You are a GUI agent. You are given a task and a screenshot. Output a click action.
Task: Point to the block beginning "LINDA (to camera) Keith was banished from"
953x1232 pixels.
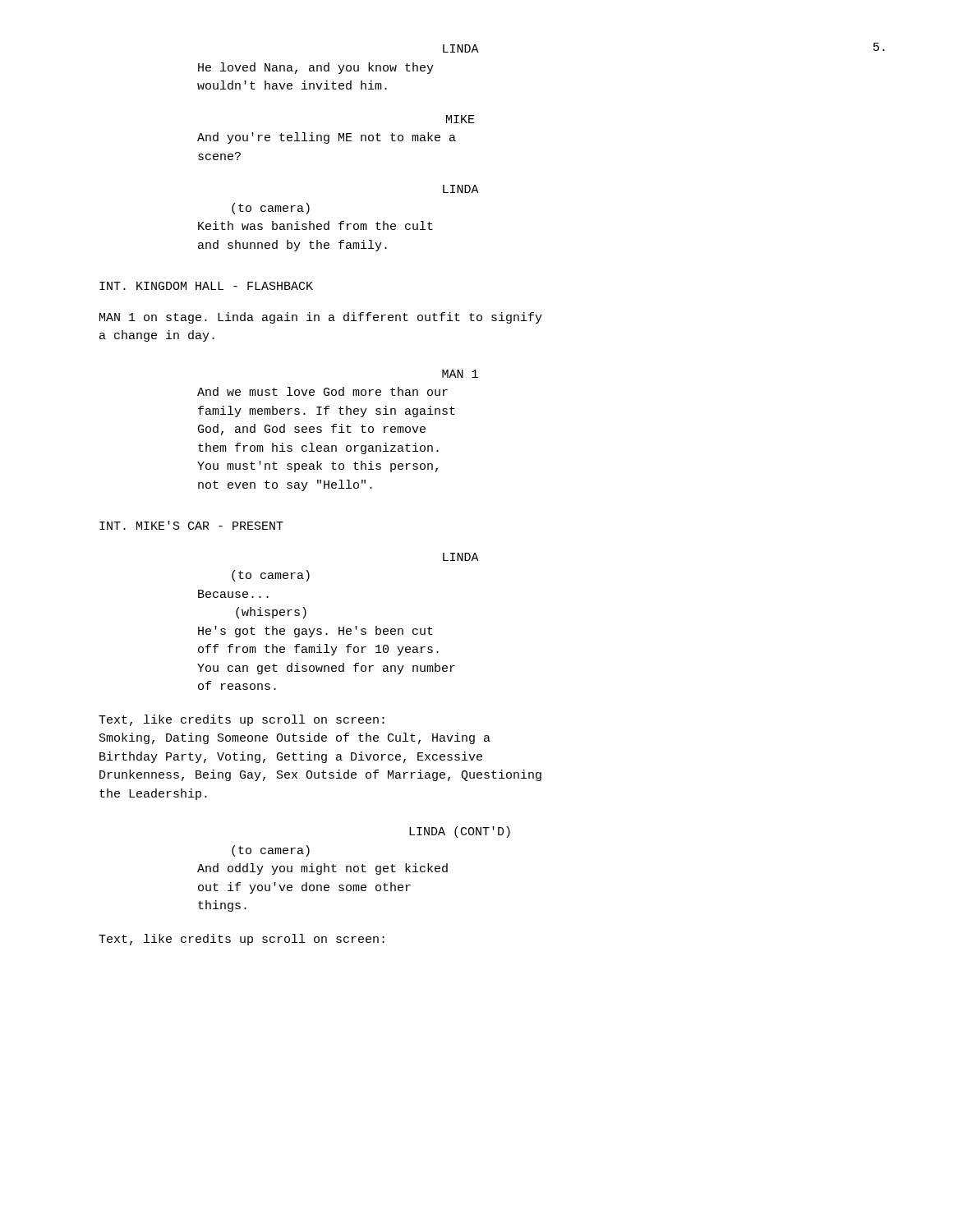tap(461, 189)
